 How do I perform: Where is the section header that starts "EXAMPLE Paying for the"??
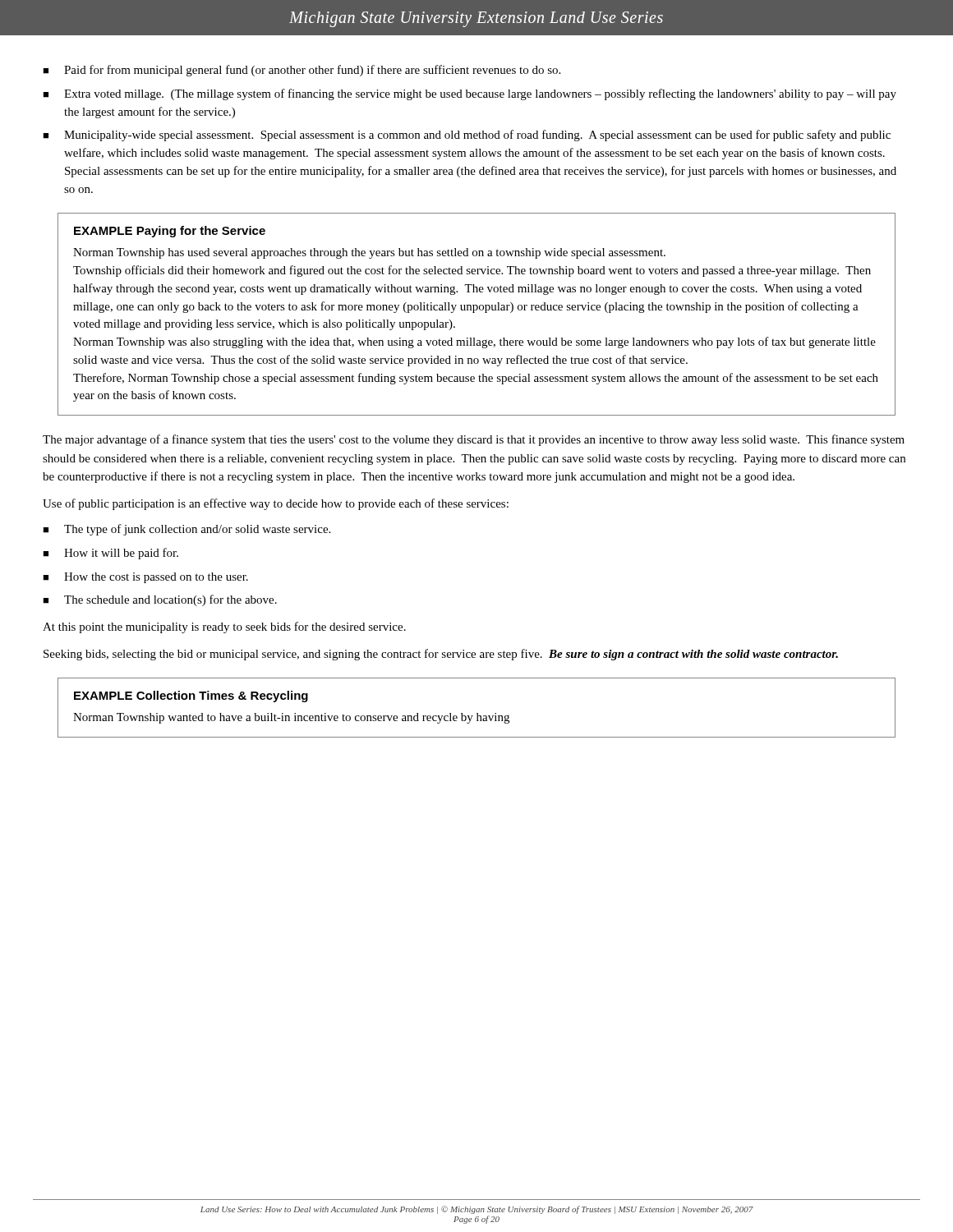pyautogui.click(x=170, y=232)
